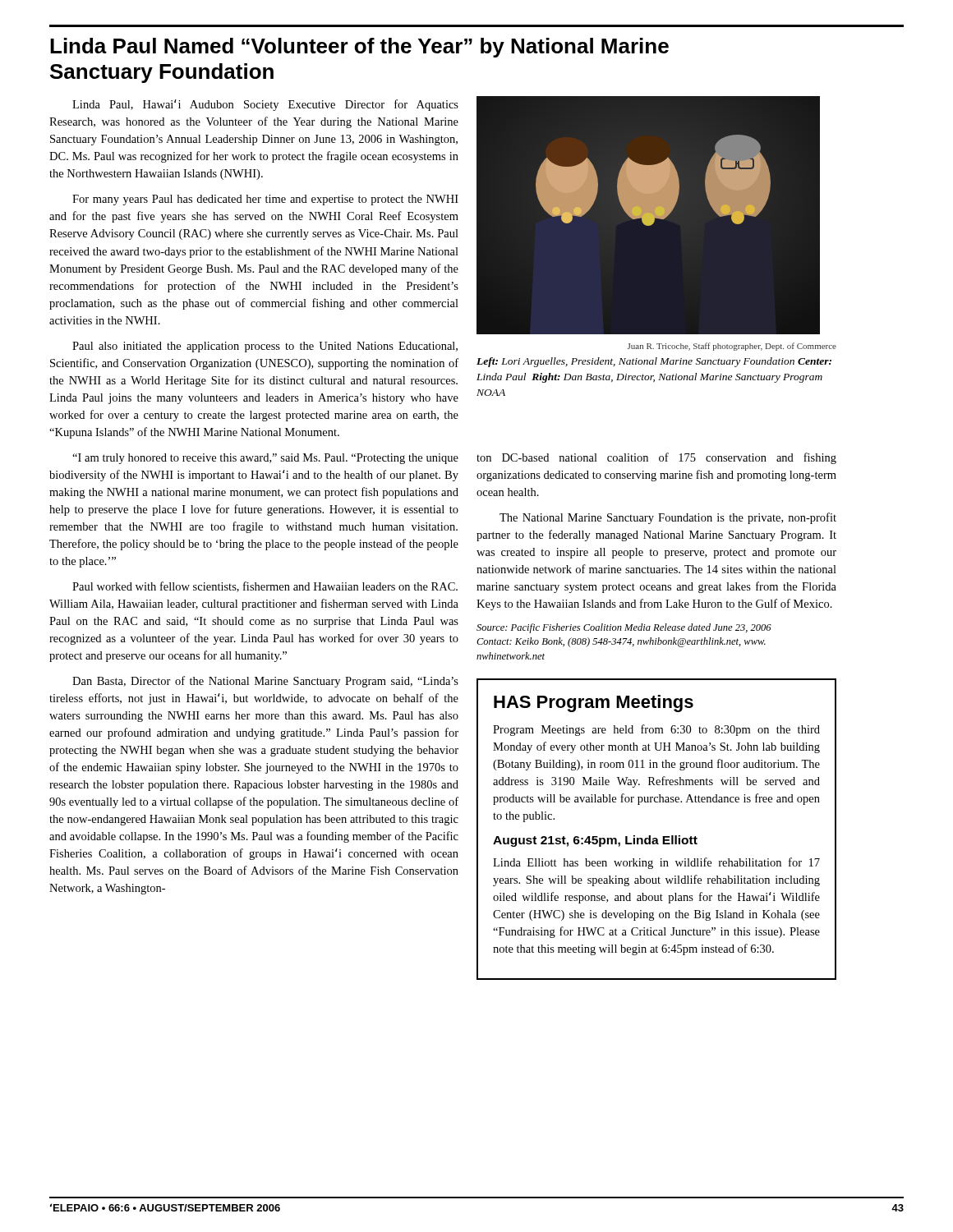Select the passage starting "Dan Basta, Director of the National Marine Sanctuary"
953x1232 pixels.
point(254,784)
